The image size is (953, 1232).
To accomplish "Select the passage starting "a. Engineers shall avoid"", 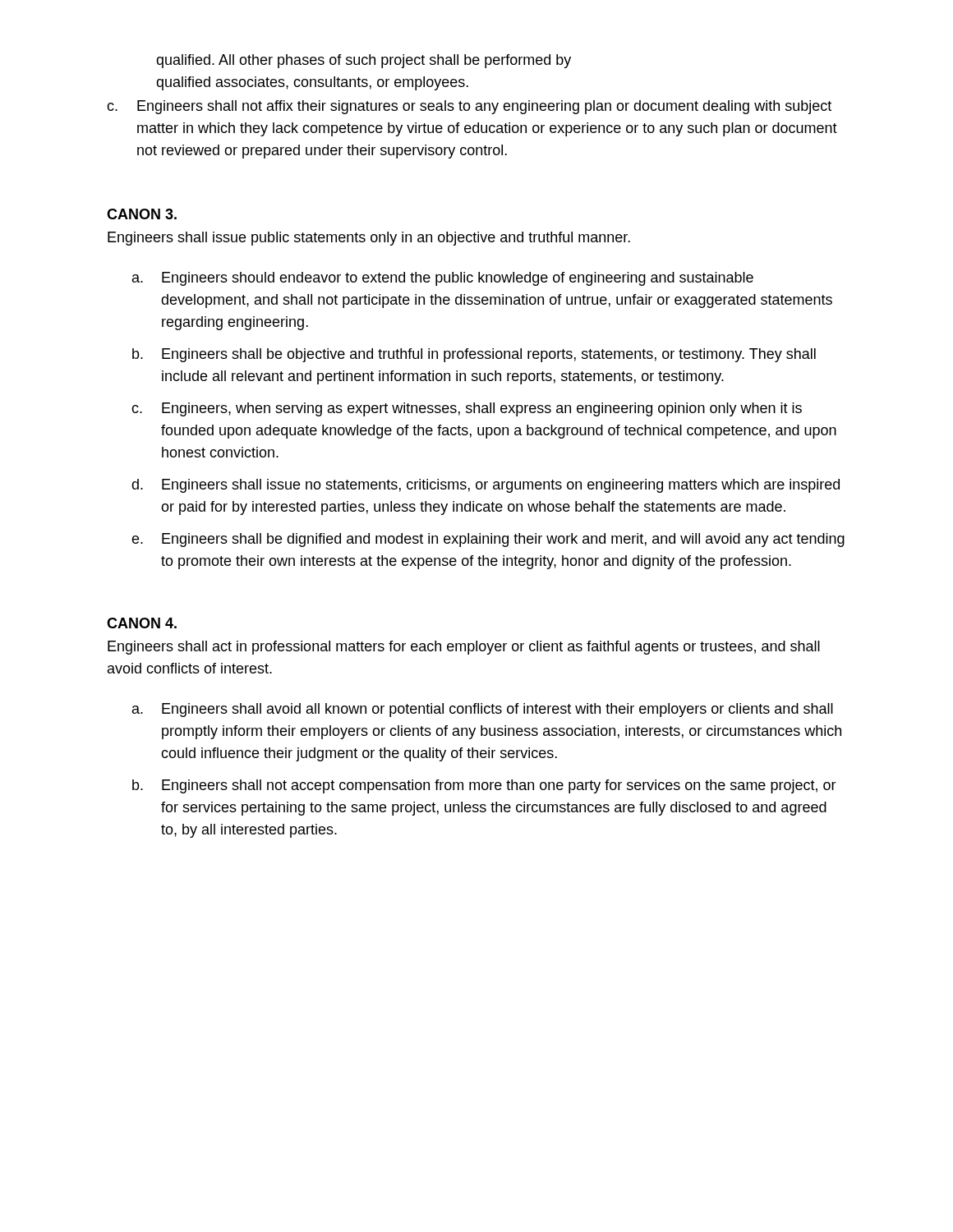I will [x=489, y=731].
